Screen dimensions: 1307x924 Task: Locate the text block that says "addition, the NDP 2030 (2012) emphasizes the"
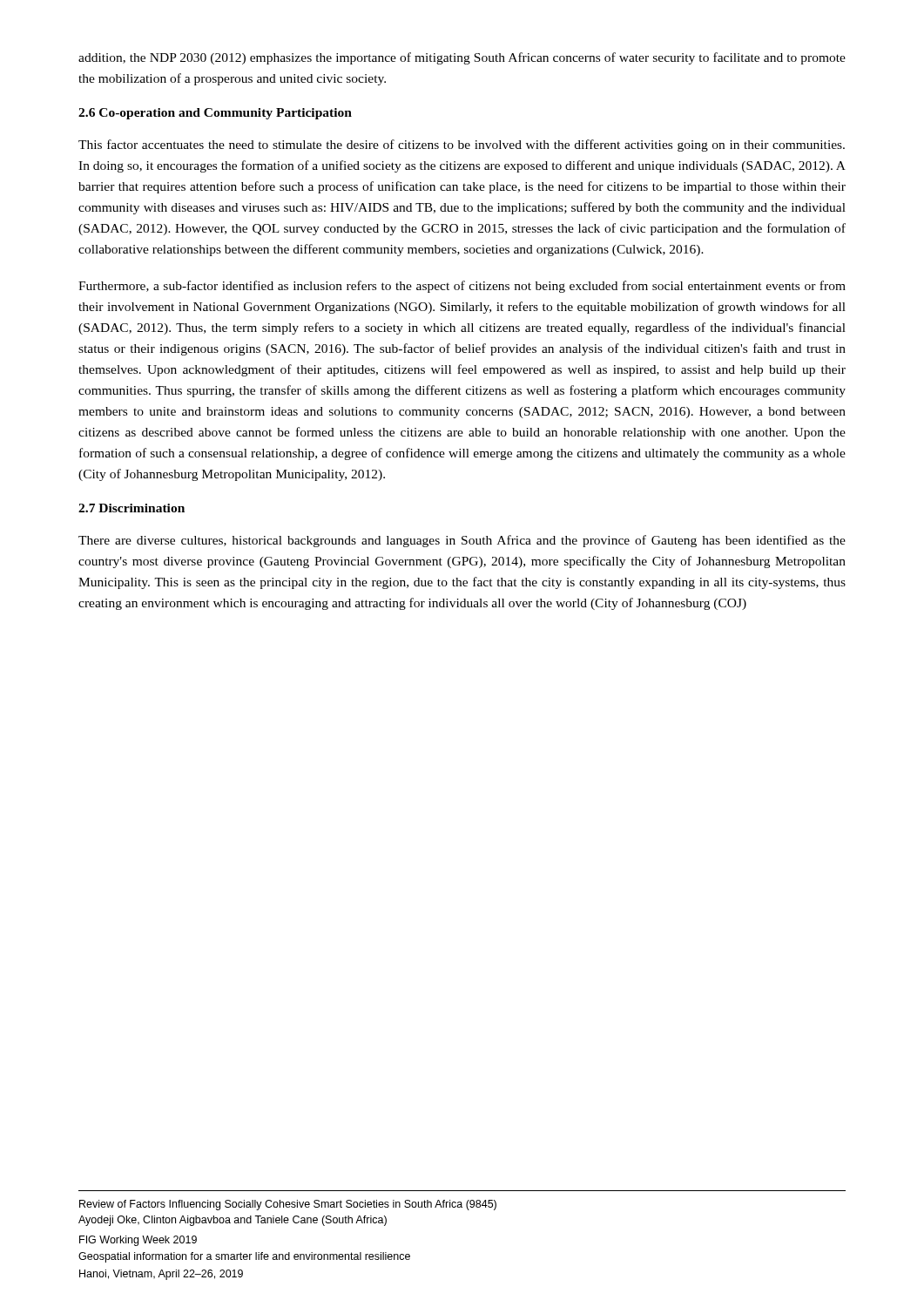(462, 68)
